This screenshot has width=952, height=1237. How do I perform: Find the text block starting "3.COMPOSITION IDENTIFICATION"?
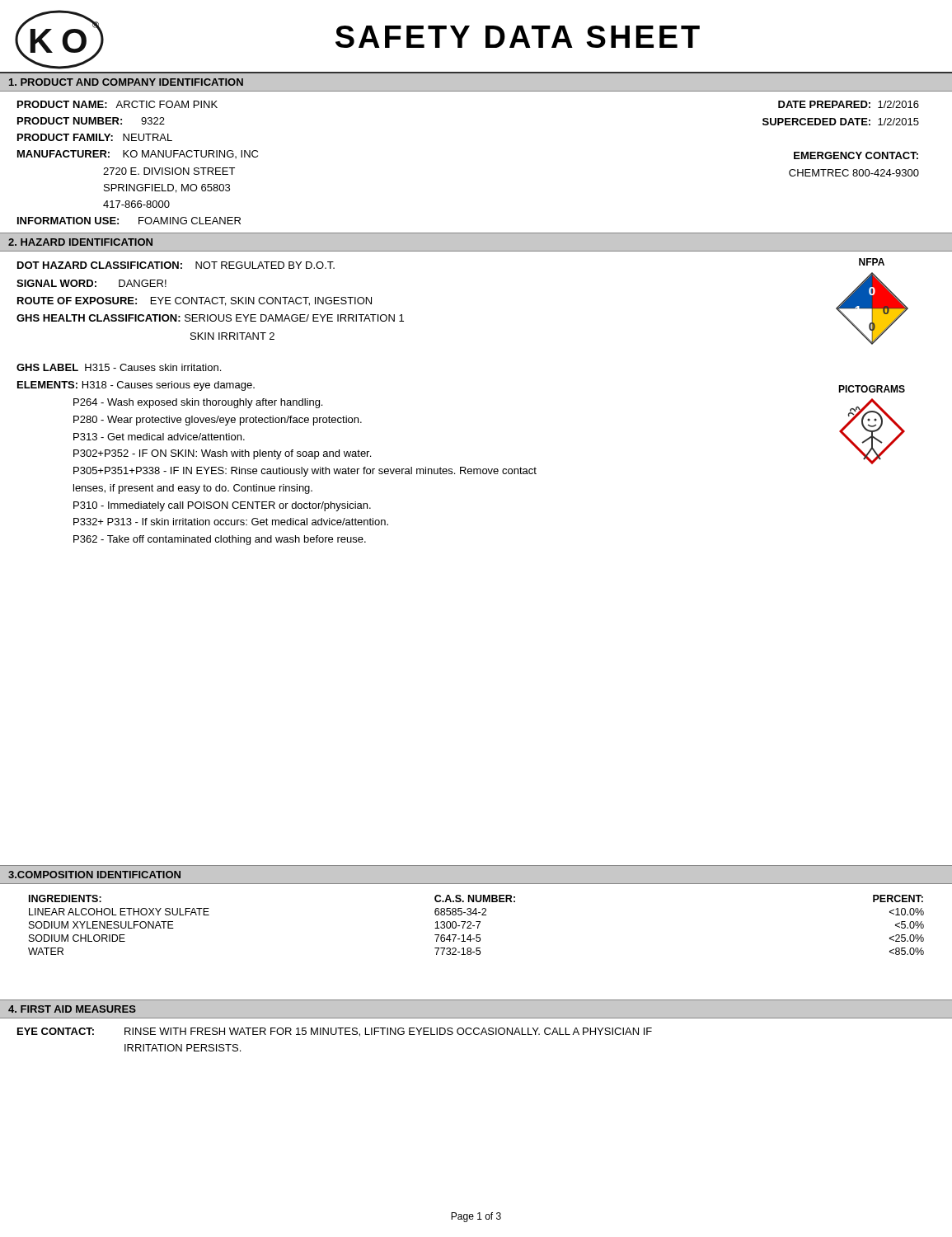[95, 875]
